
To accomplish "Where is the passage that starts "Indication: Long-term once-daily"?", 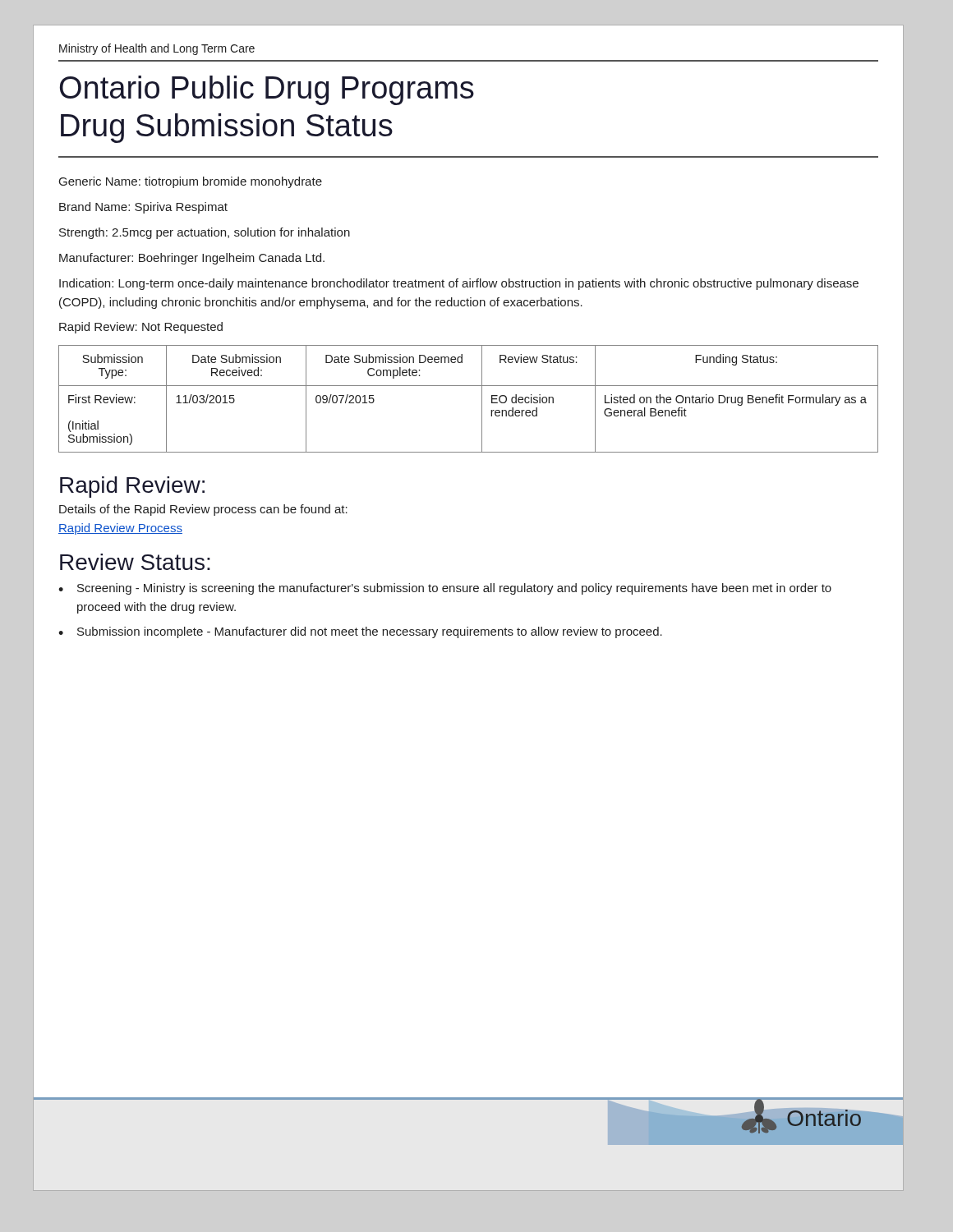I will point(459,292).
